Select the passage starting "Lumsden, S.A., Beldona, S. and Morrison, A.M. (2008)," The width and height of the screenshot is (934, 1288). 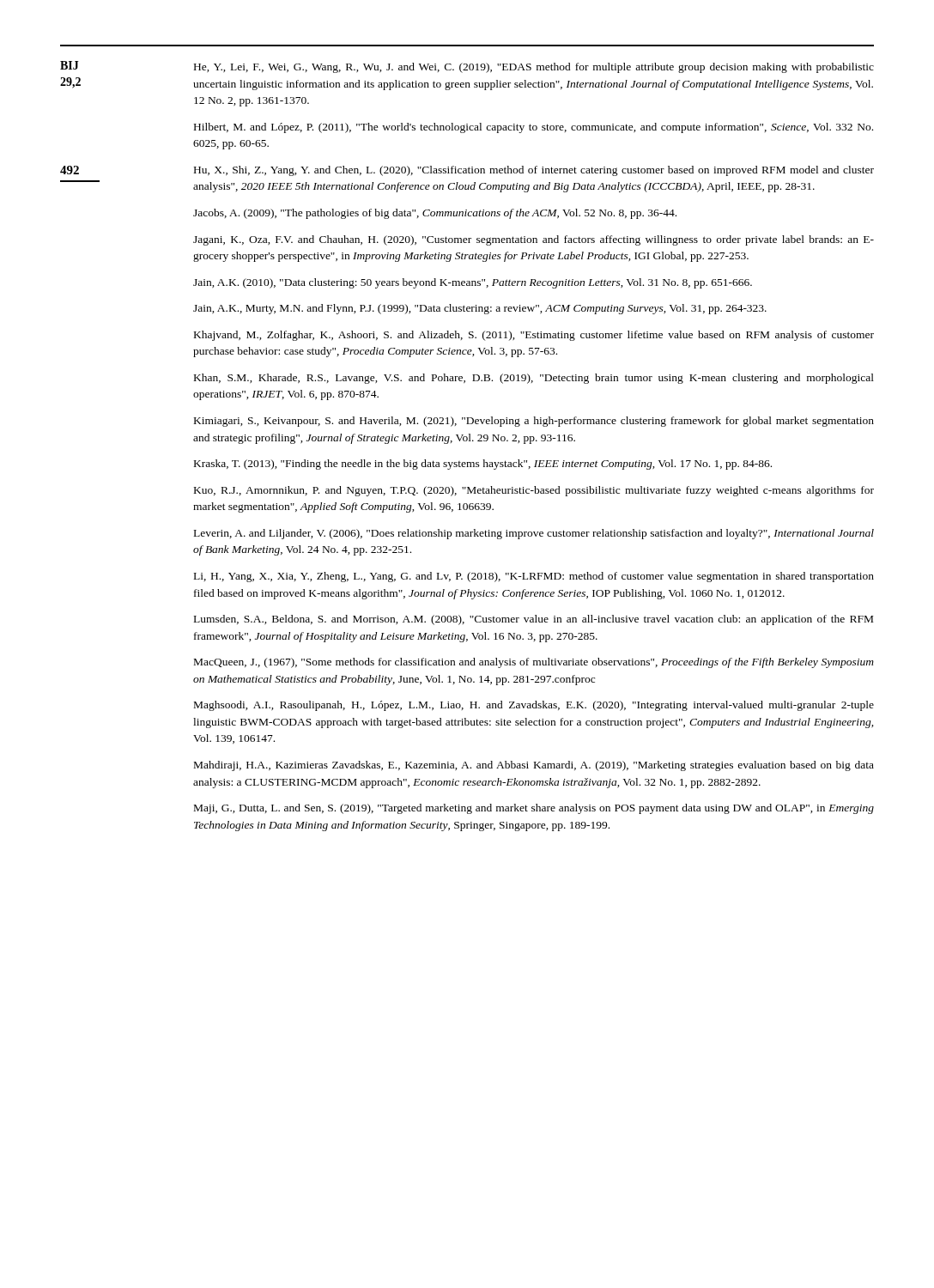coord(534,627)
